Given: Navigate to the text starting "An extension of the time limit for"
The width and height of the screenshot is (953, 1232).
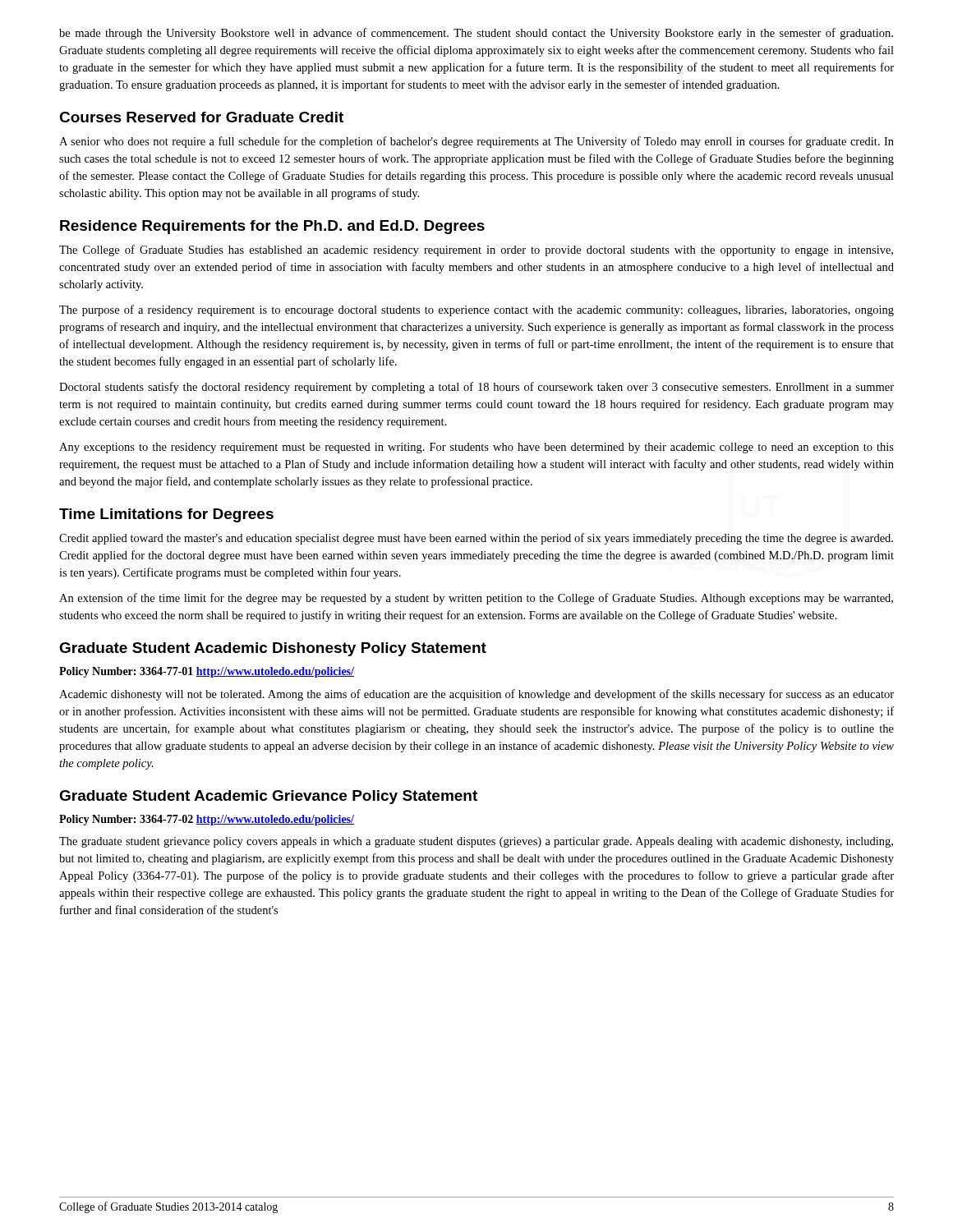Looking at the screenshot, I should [x=476, y=607].
